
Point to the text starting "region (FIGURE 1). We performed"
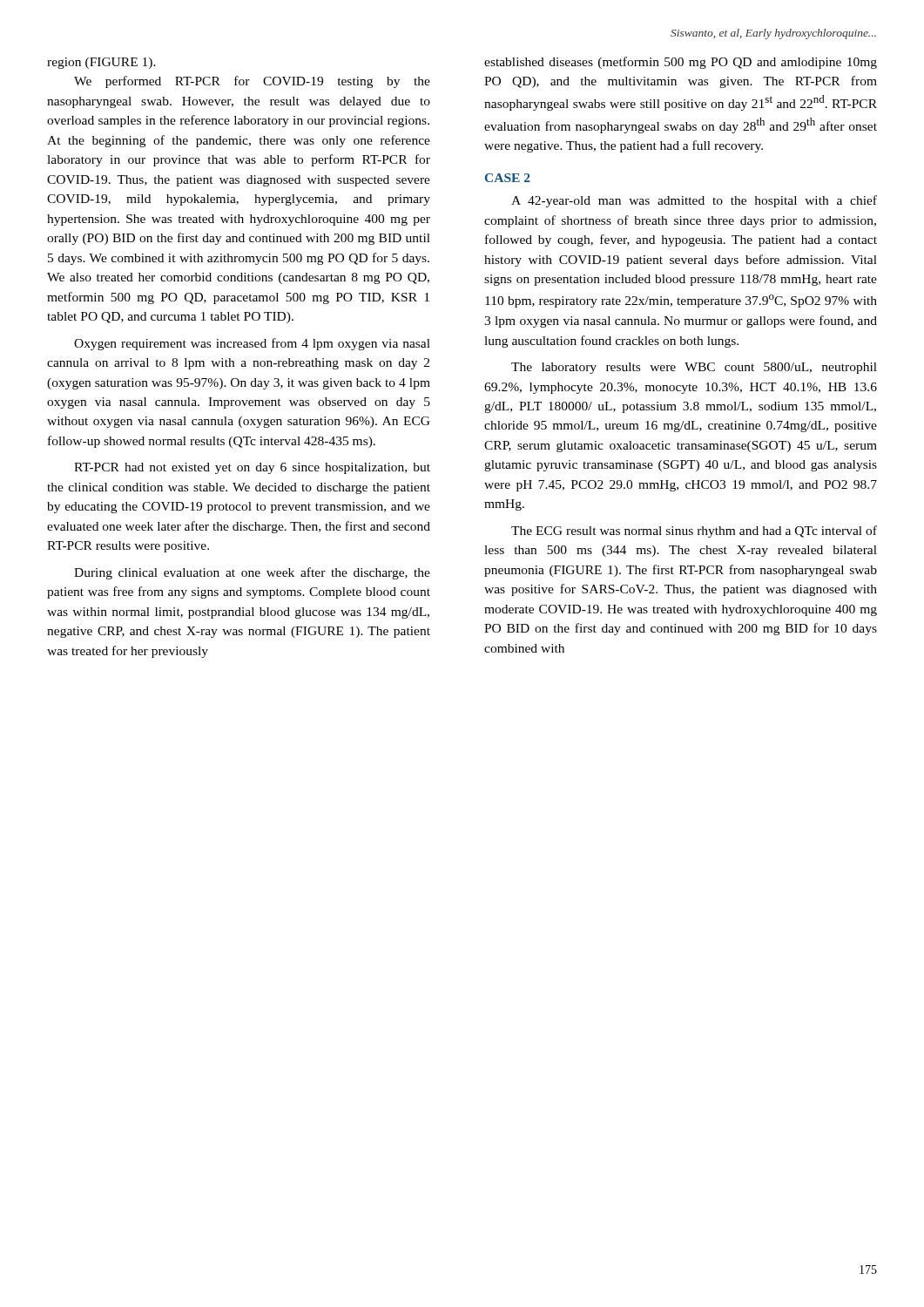click(x=239, y=356)
